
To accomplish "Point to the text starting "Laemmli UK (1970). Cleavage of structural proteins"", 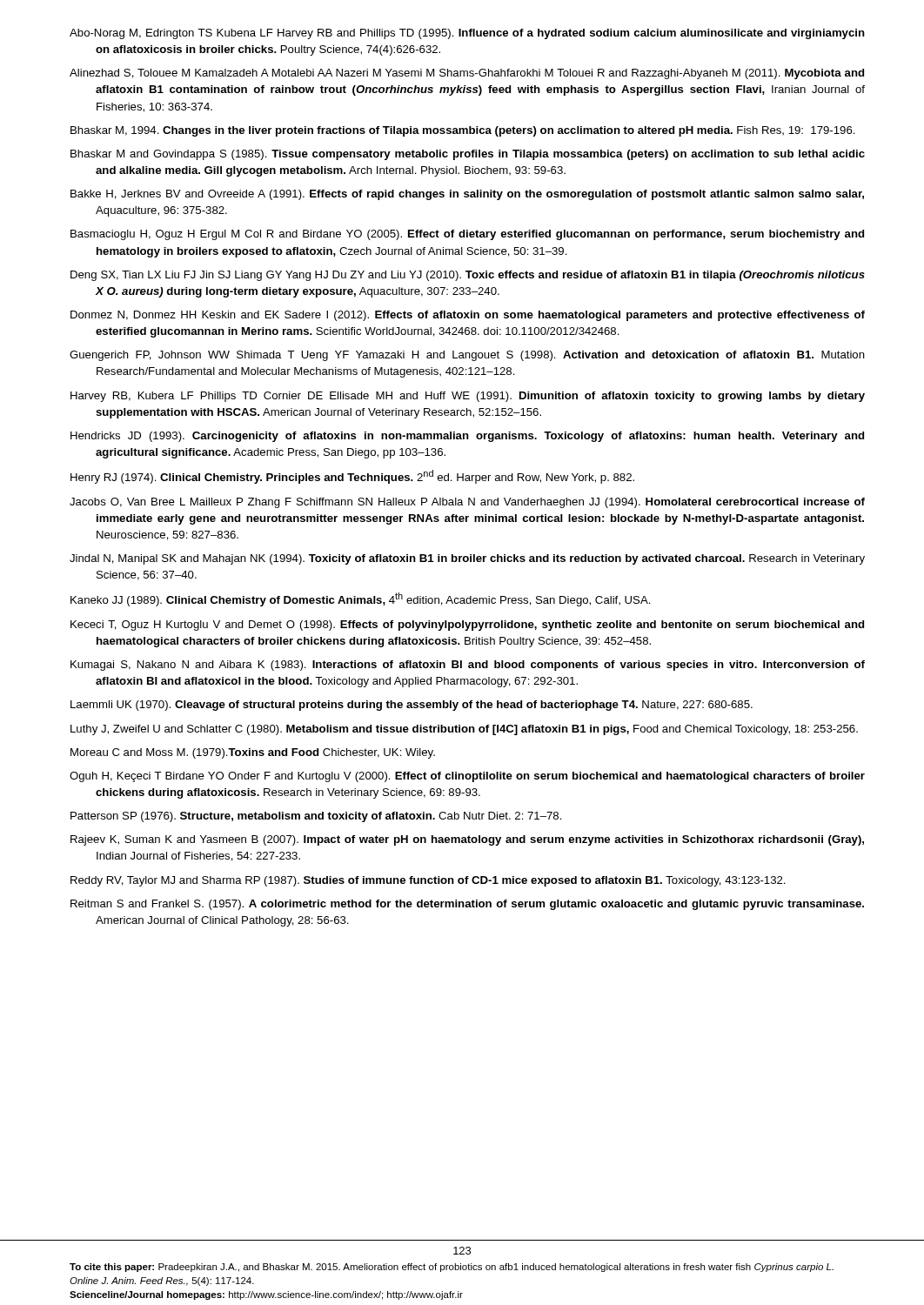I will click(x=411, y=705).
